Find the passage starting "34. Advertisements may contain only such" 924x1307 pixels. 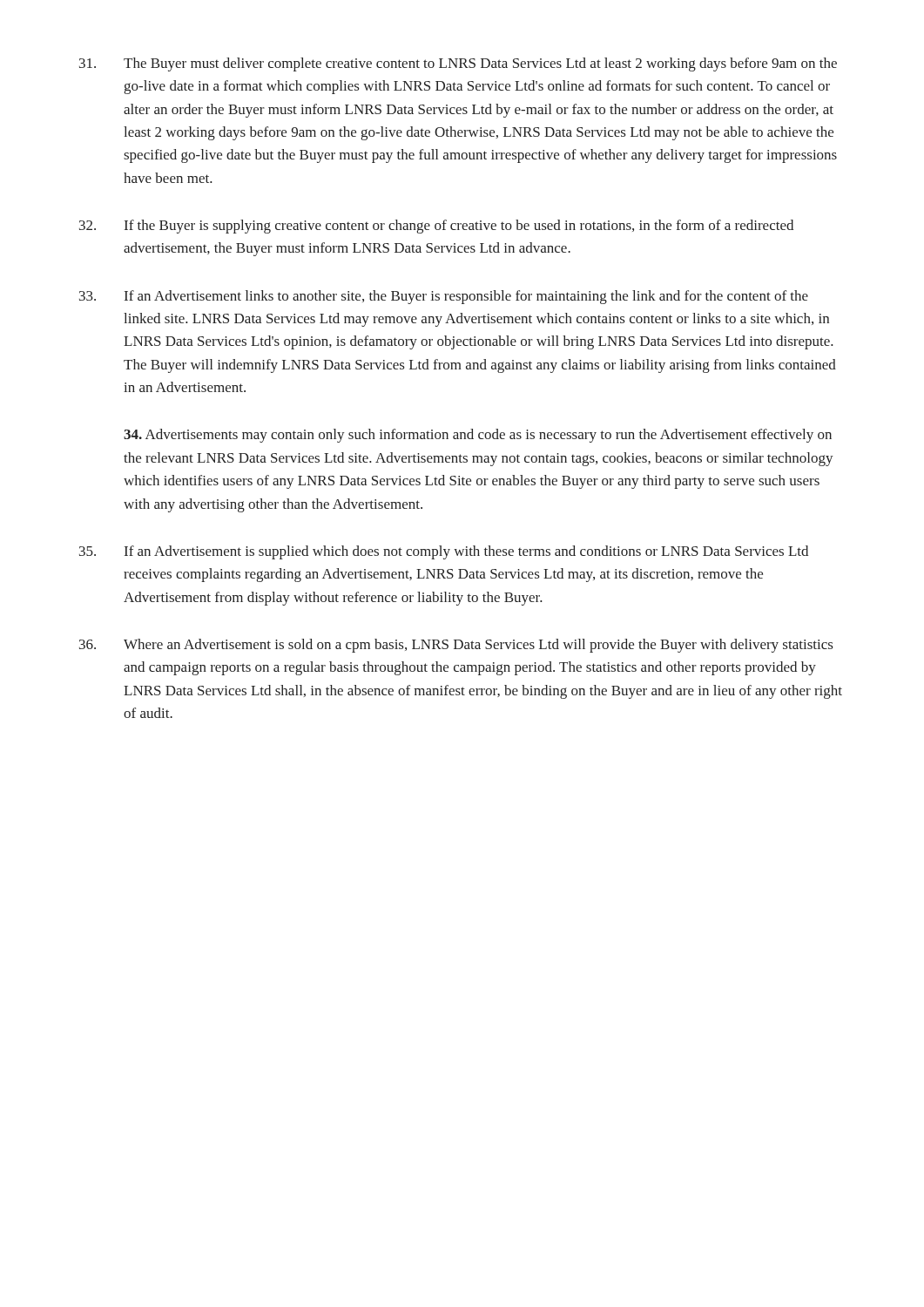tap(478, 469)
